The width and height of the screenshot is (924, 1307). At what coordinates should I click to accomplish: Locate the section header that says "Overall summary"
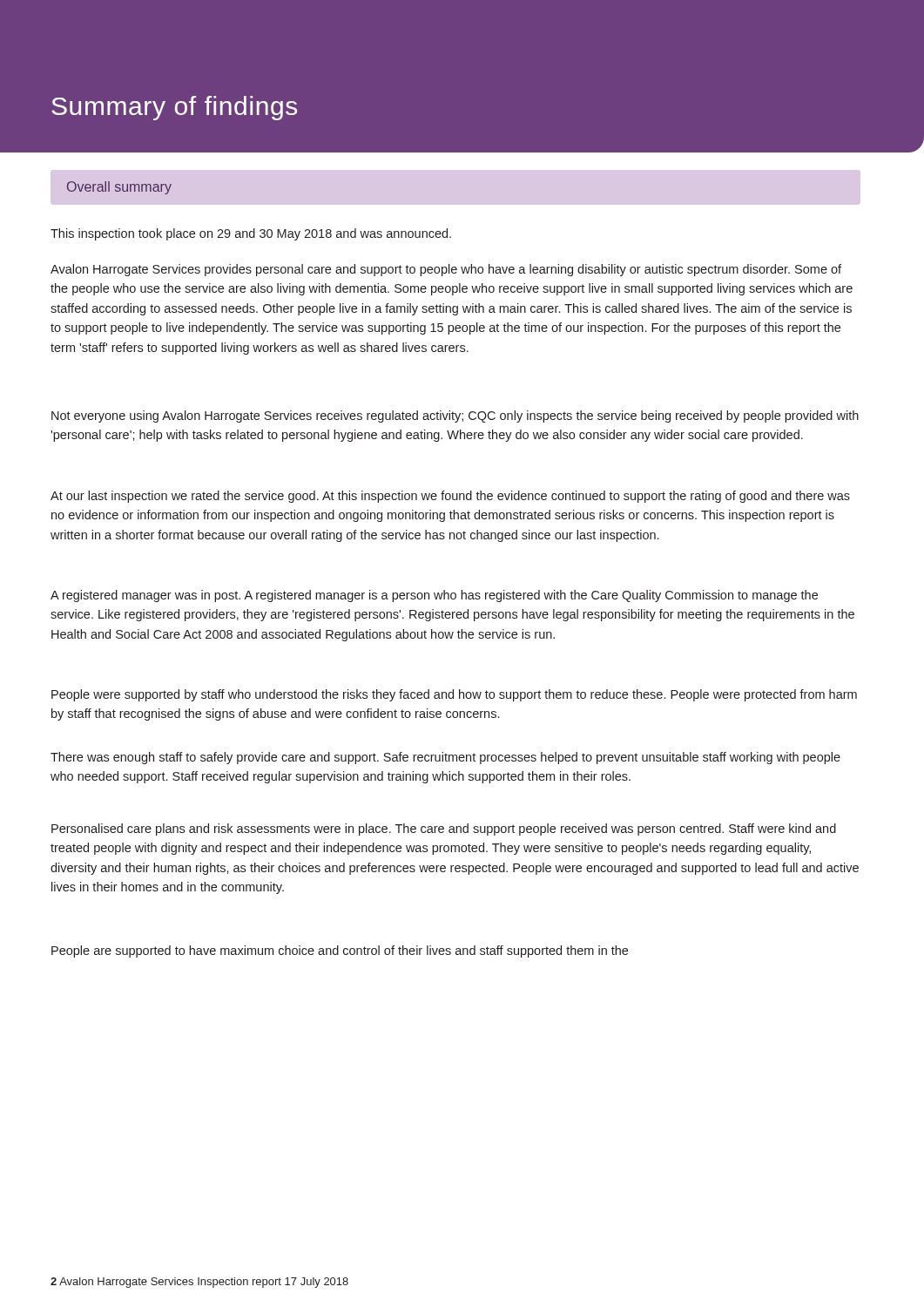(x=111, y=187)
